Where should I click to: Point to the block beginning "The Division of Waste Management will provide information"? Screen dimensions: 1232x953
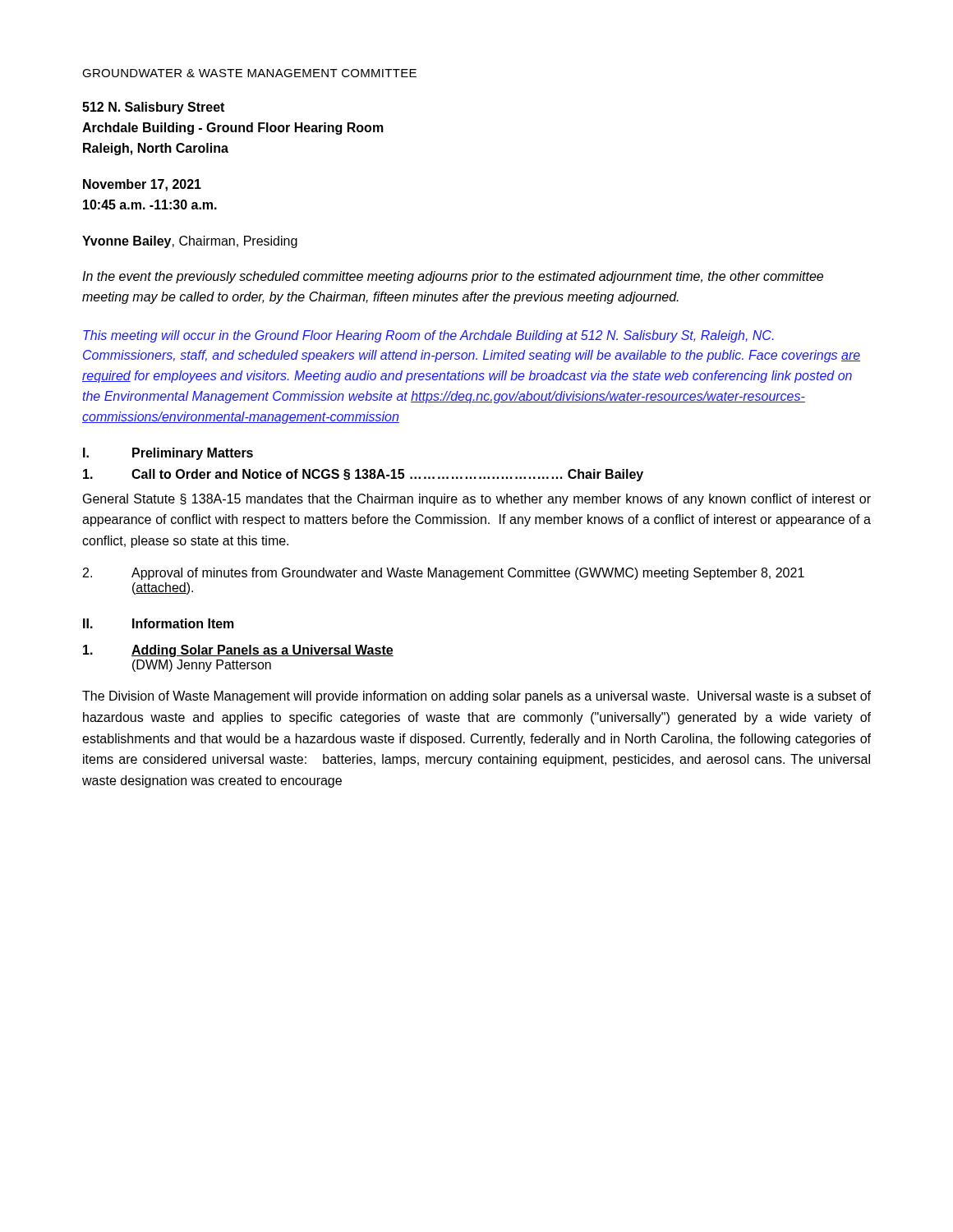coord(476,738)
